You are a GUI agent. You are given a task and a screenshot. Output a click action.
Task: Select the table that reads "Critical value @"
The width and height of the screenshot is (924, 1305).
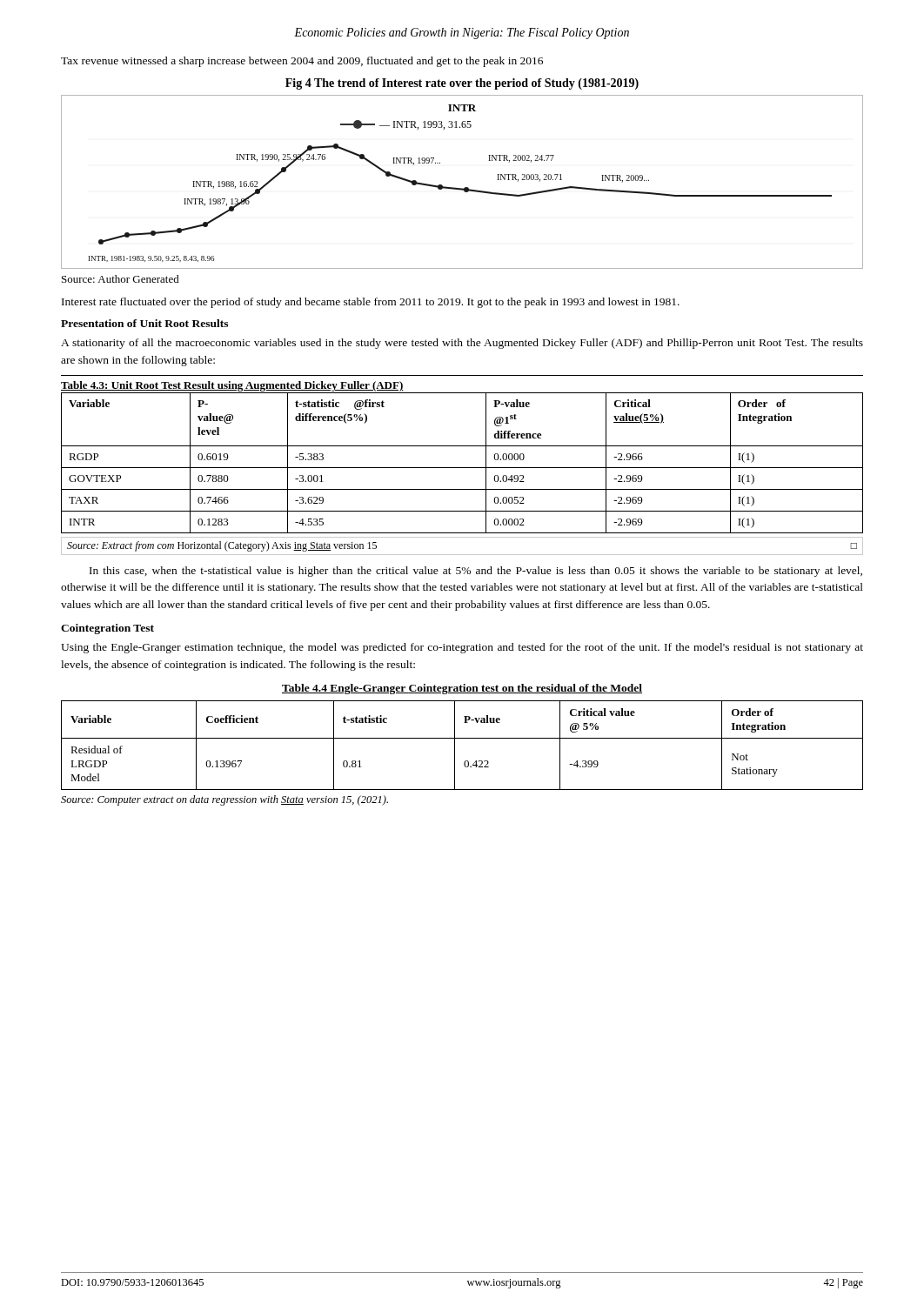coord(462,745)
